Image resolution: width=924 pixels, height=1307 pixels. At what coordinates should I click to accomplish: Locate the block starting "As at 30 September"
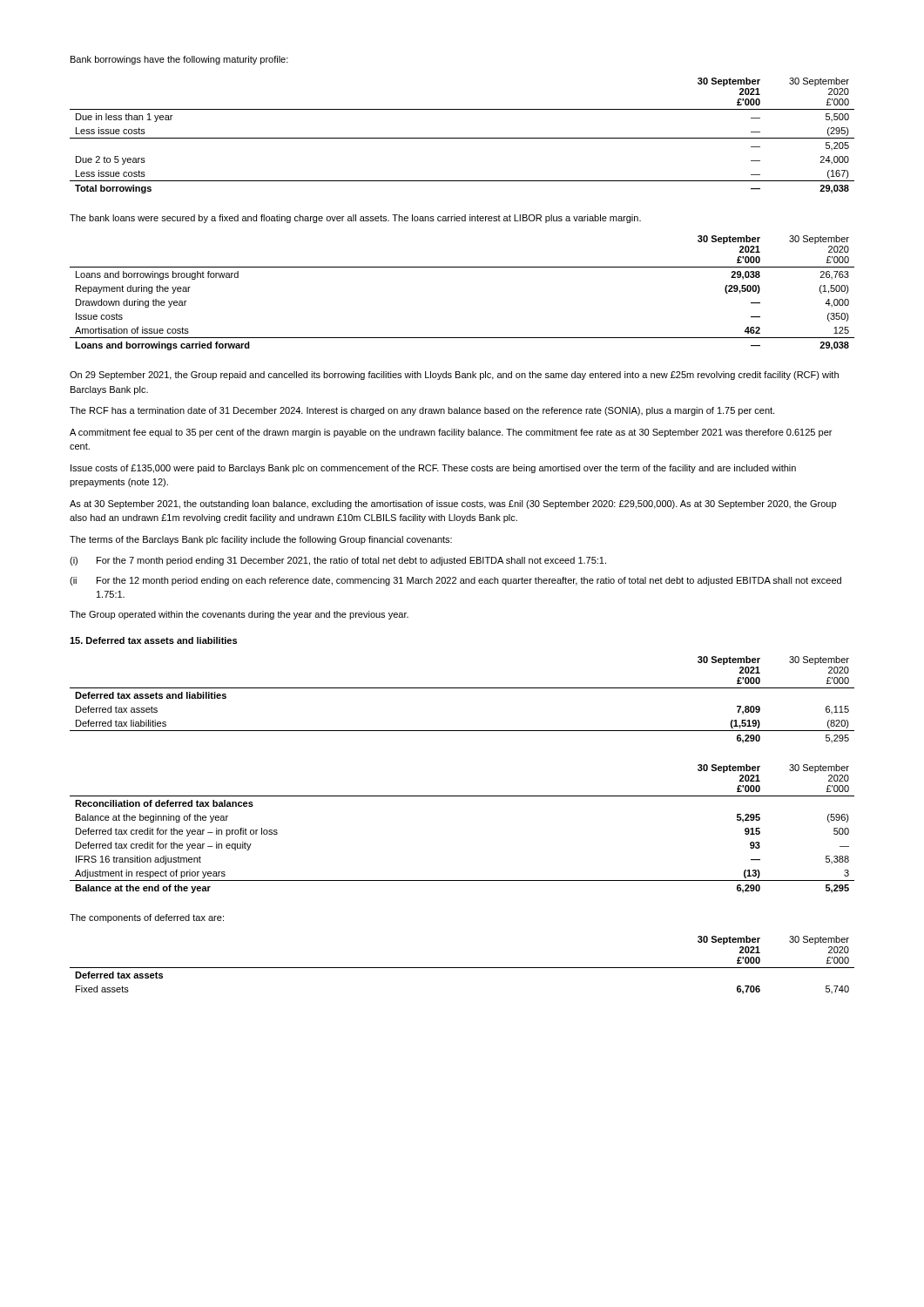click(453, 510)
